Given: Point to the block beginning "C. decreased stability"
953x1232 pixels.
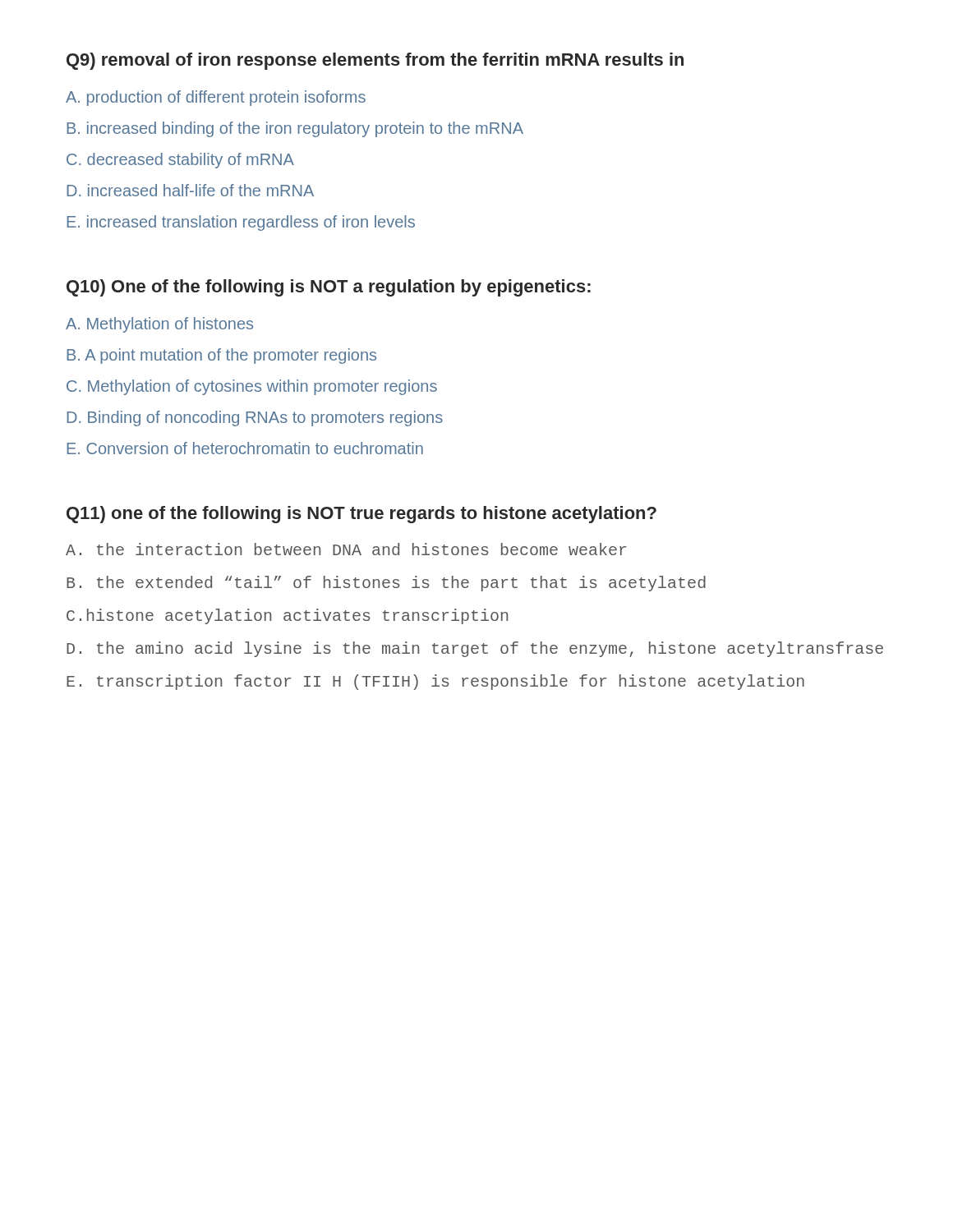Looking at the screenshot, I should click(180, 159).
